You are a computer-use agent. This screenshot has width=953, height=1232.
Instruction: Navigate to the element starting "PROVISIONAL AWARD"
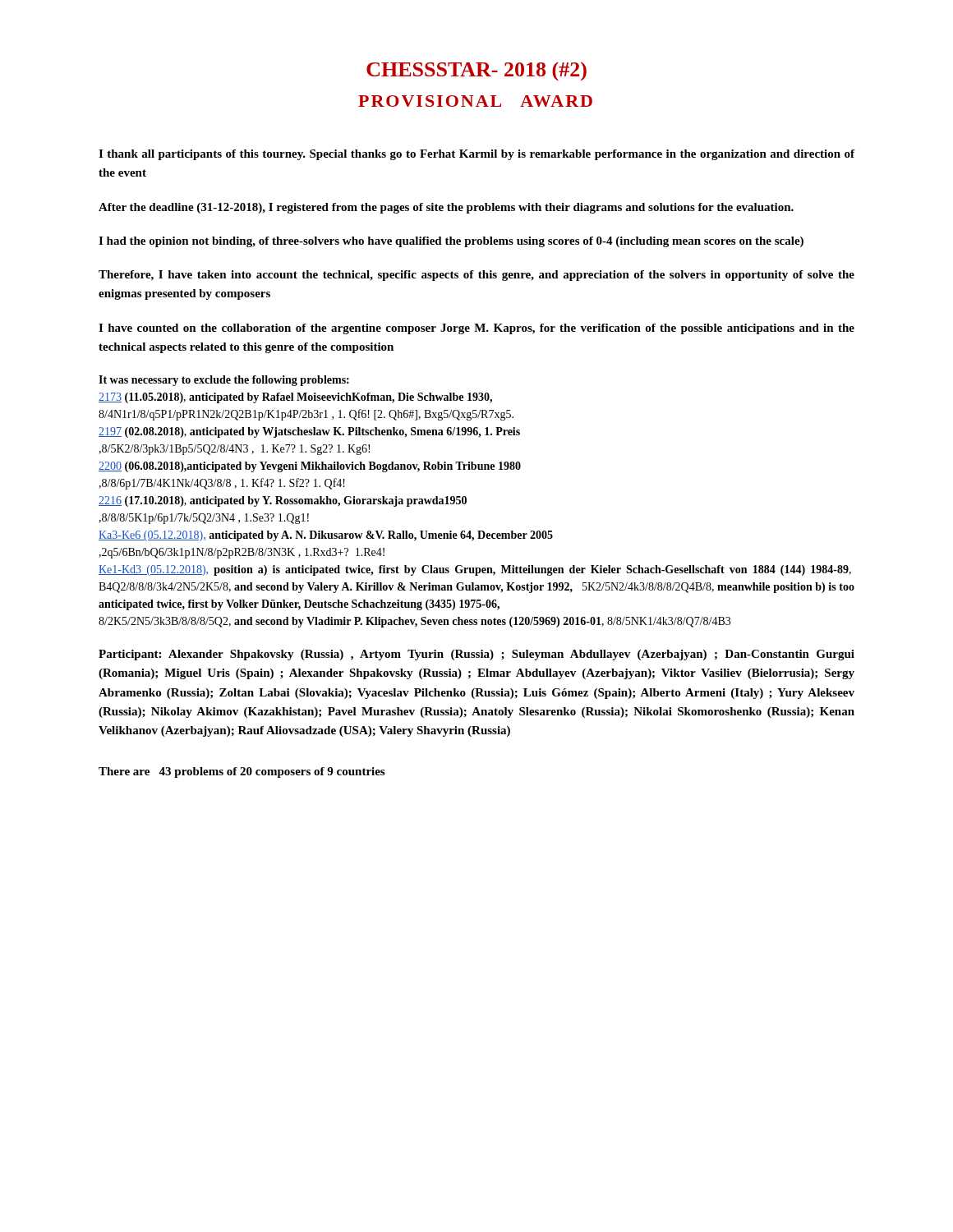476,101
